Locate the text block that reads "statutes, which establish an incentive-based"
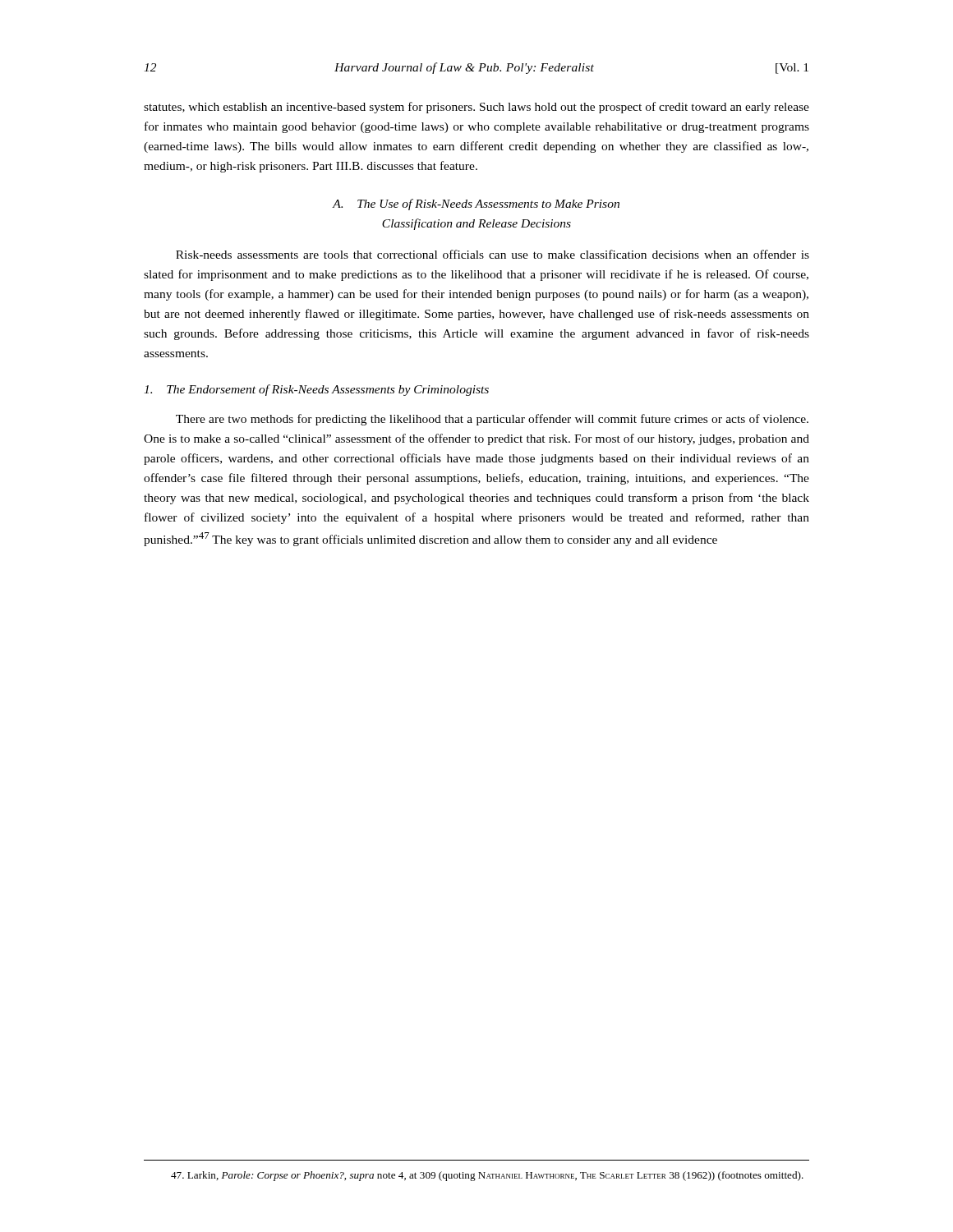This screenshot has width=953, height=1232. point(476,136)
